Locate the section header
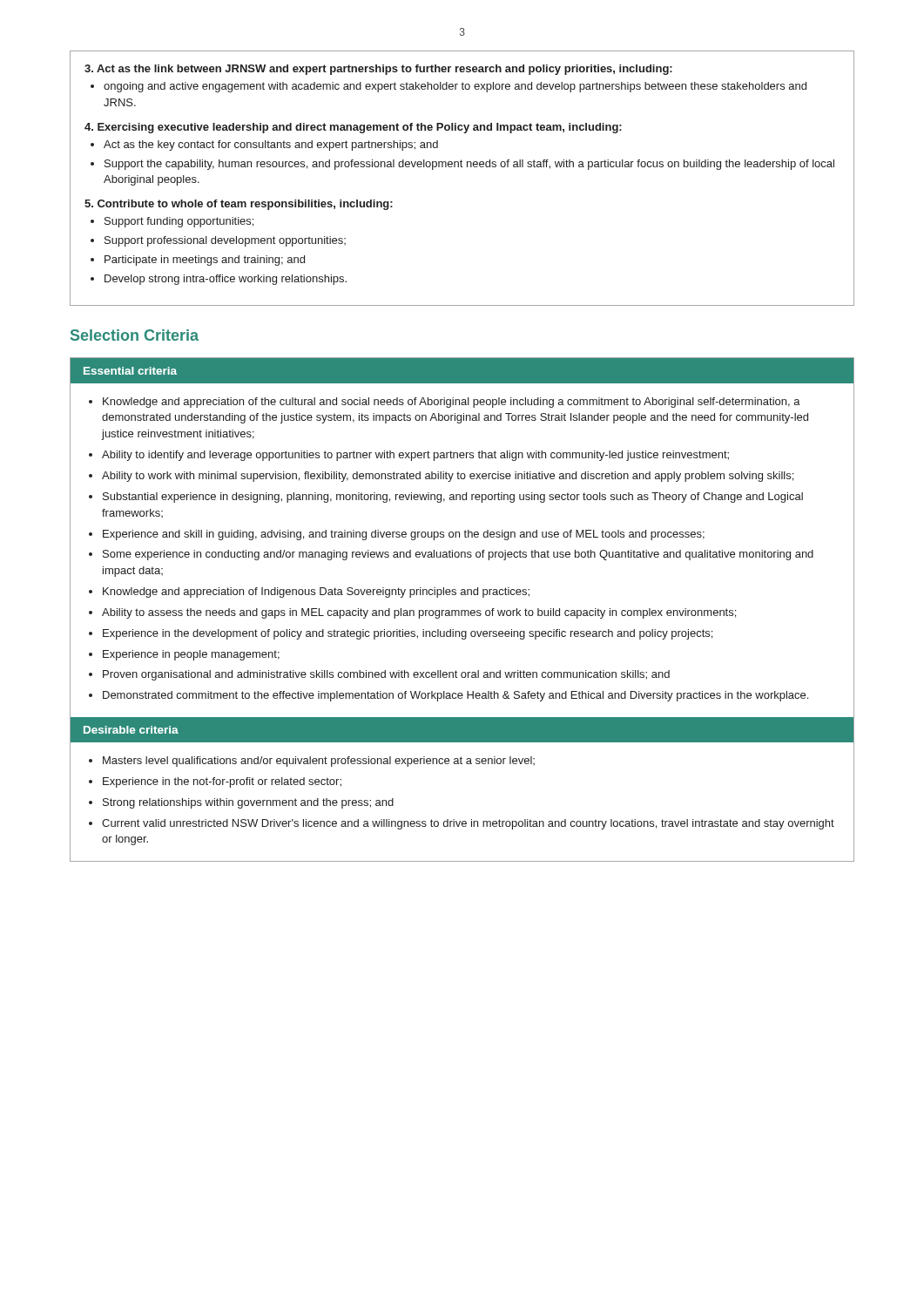924x1307 pixels. (x=134, y=335)
